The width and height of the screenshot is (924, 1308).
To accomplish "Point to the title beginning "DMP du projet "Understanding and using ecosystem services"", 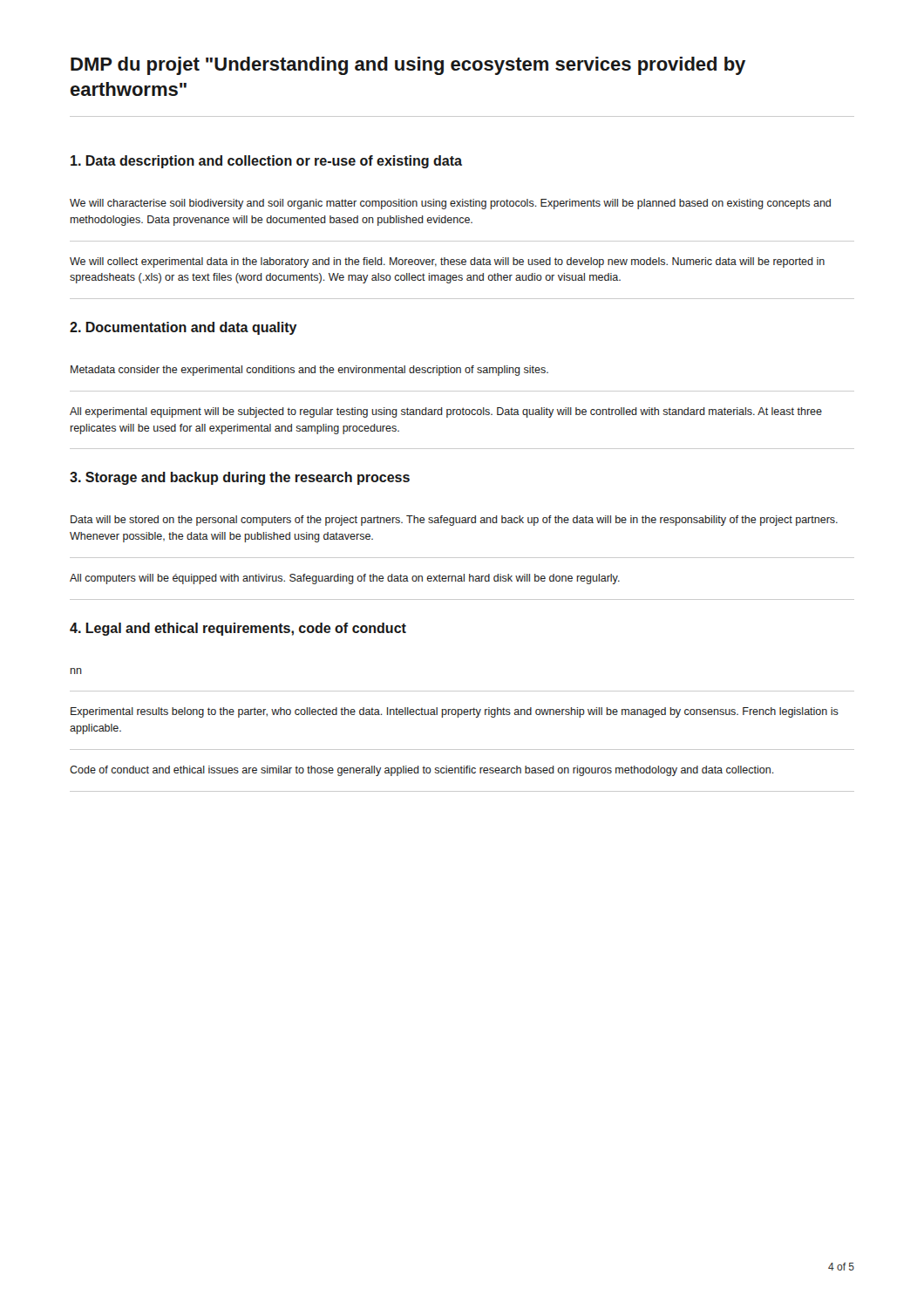I will (x=408, y=66).
